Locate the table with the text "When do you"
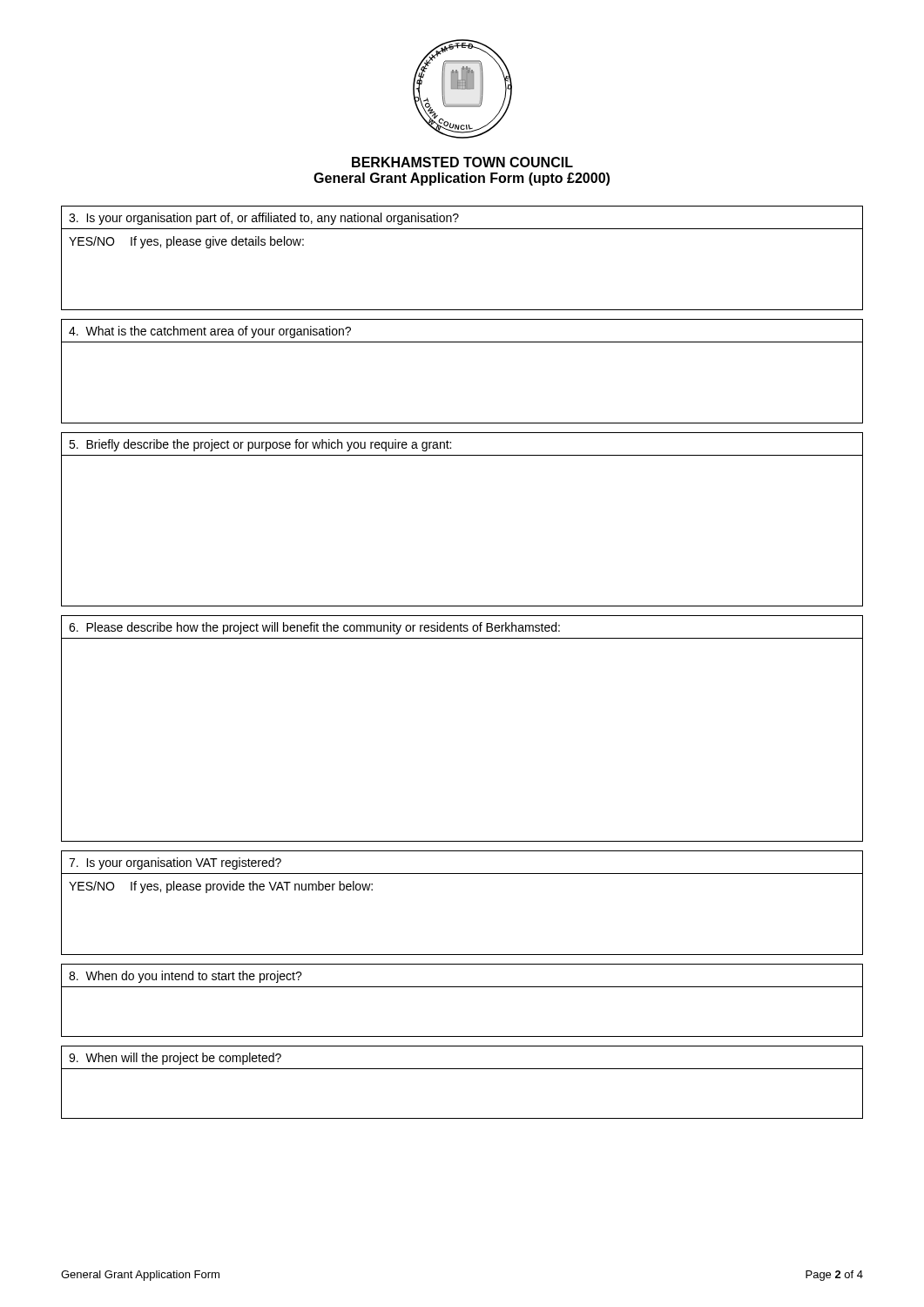 [462, 1000]
